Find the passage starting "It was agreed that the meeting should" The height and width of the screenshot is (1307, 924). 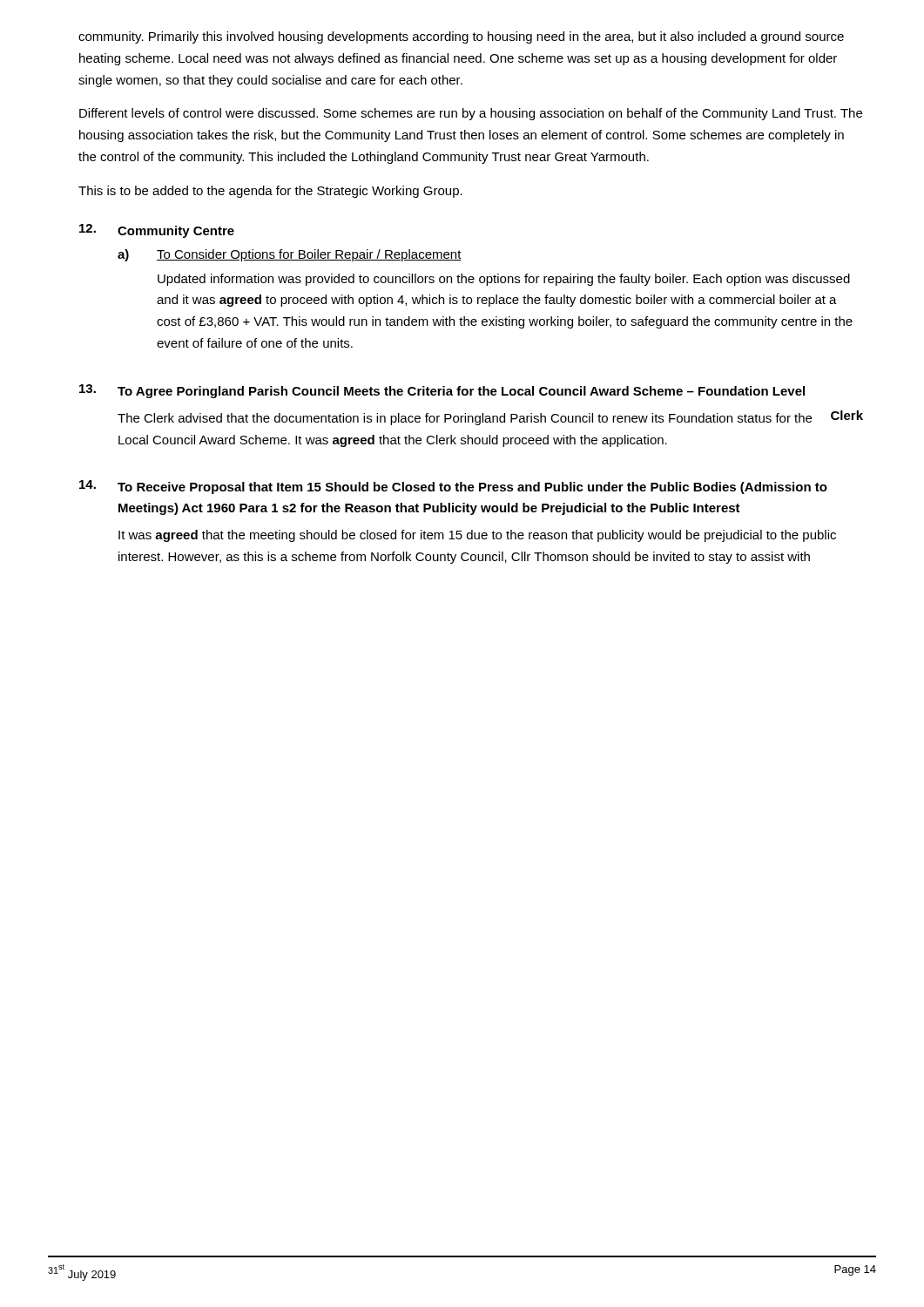(477, 545)
